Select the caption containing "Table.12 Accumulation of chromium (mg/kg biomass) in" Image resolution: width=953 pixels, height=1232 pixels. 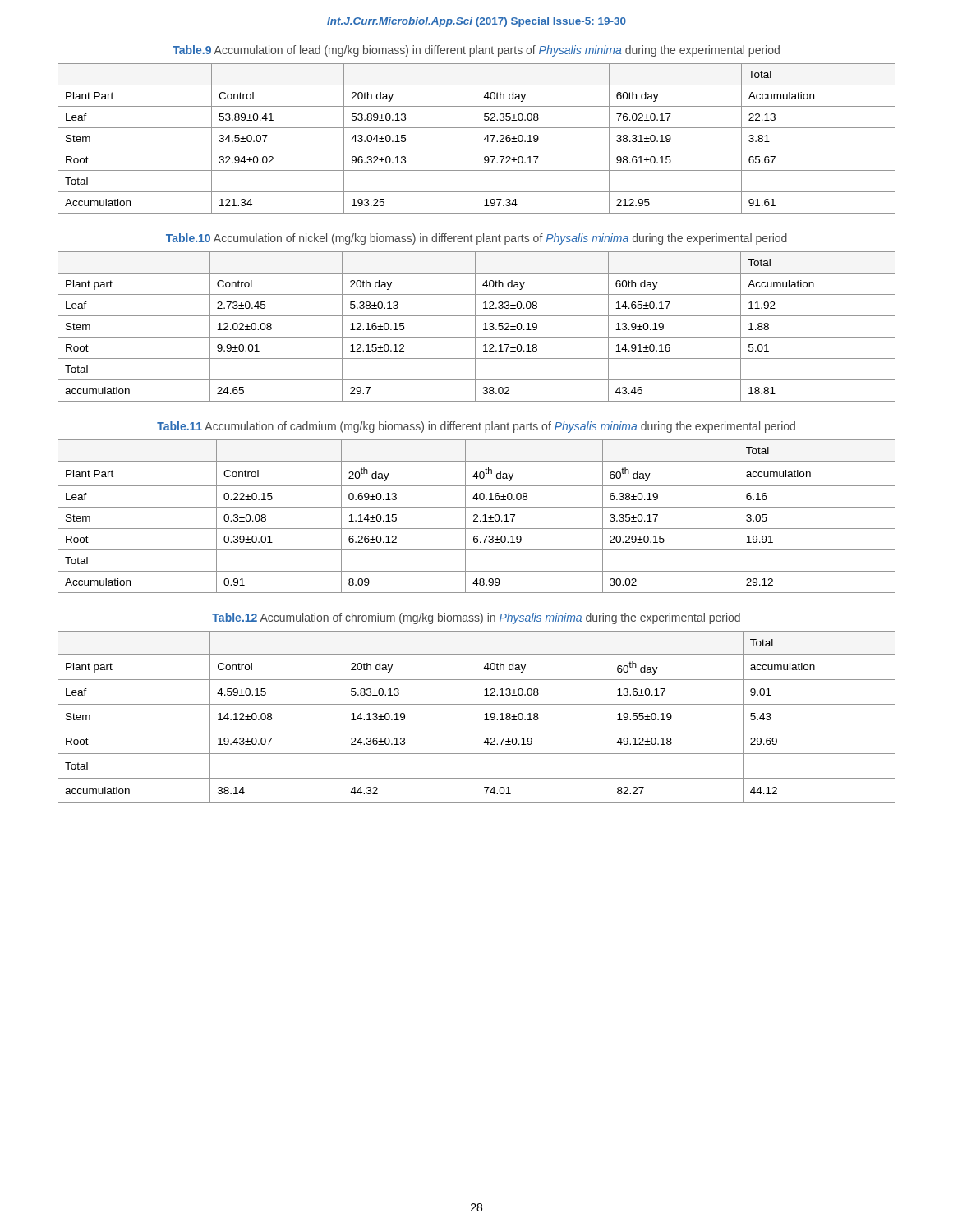[476, 617]
